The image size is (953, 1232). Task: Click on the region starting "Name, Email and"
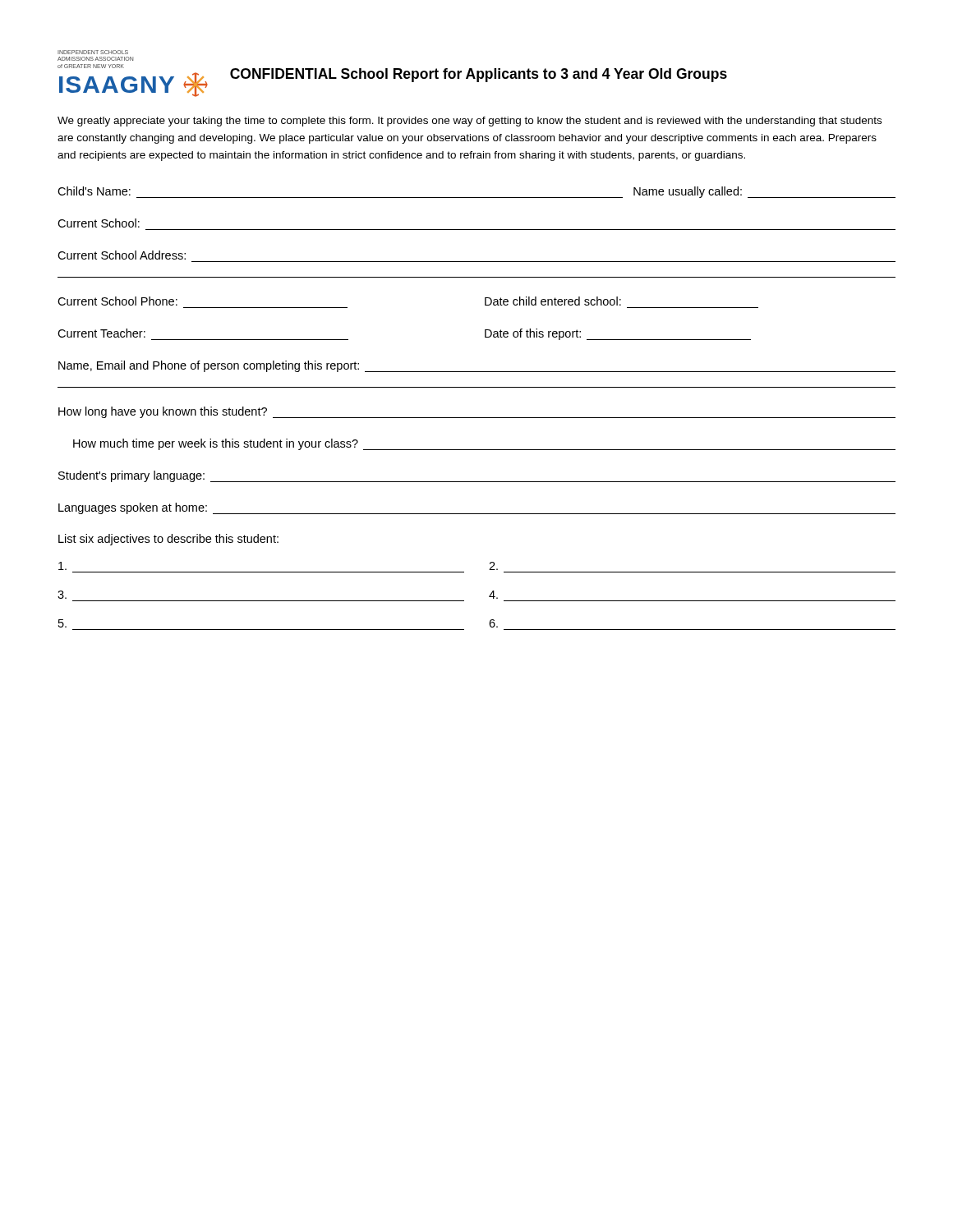pyautogui.click(x=476, y=364)
